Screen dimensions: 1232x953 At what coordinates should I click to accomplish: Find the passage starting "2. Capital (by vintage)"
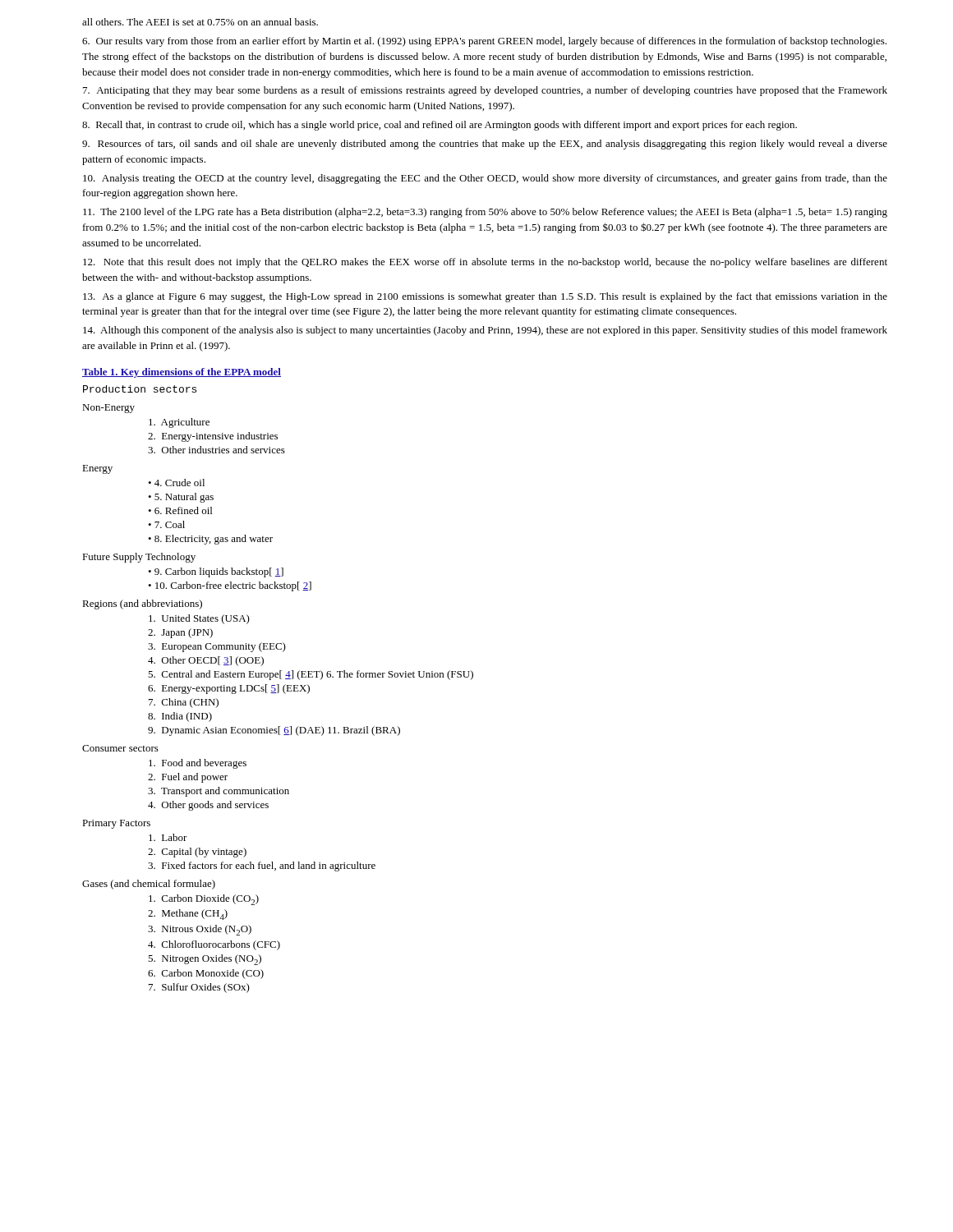point(197,851)
